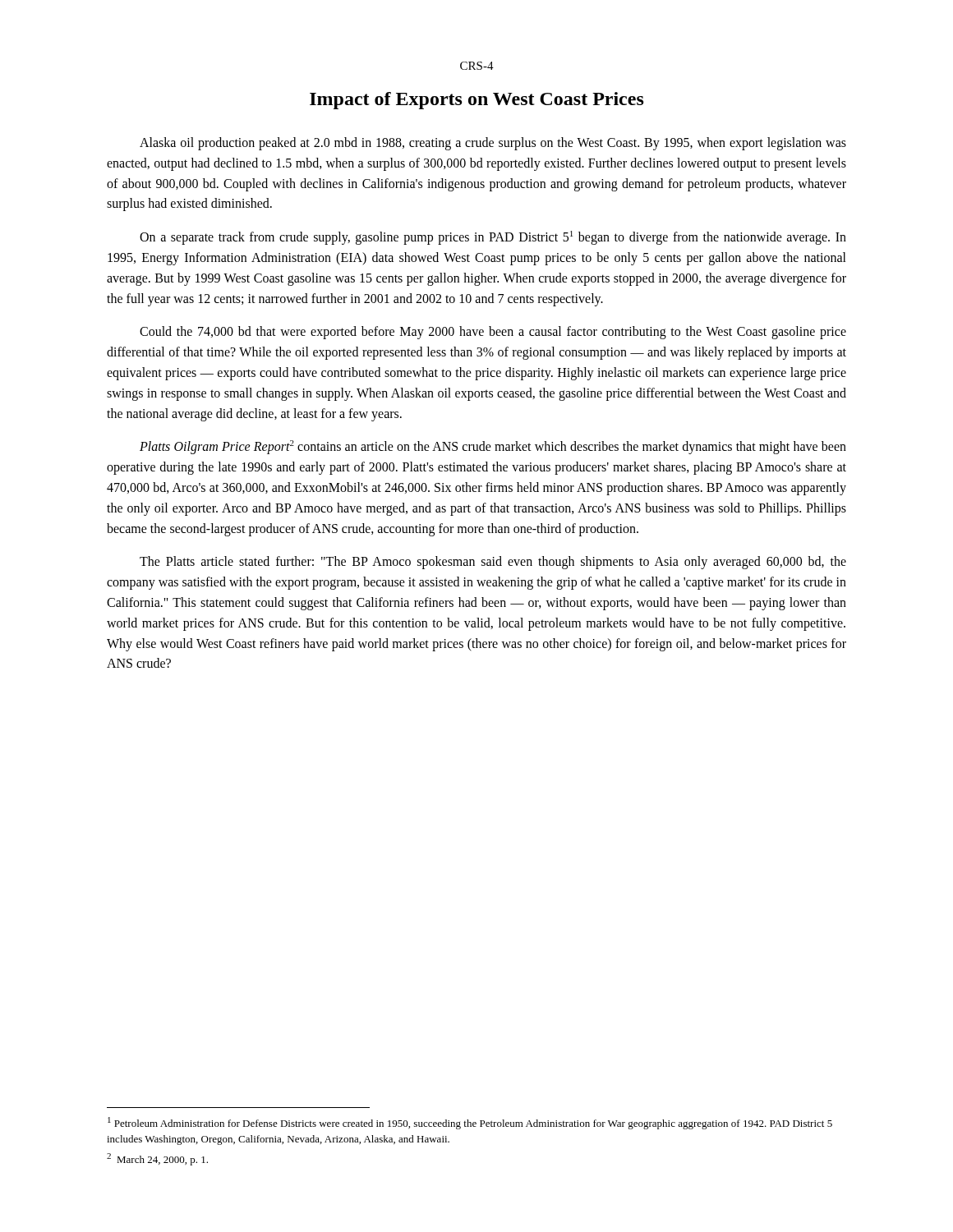The width and height of the screenshot is (953, 1232).
Task: Find the block on this page that starts "Alaska oil production peaked at 2.0 mbd"
Action: click(476, 174)
